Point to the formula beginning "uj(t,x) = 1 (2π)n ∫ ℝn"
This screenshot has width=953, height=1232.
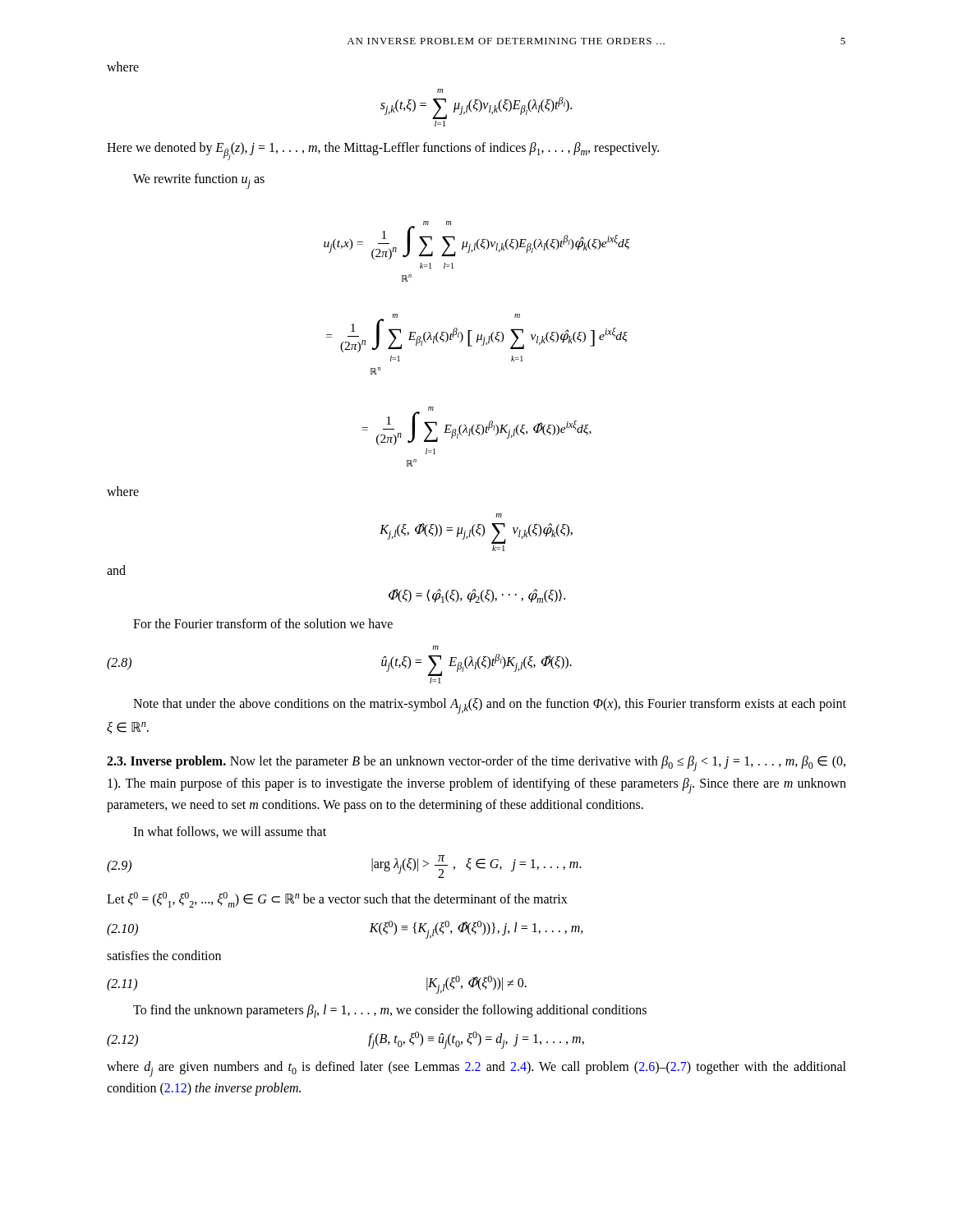[x=476, y=337]
